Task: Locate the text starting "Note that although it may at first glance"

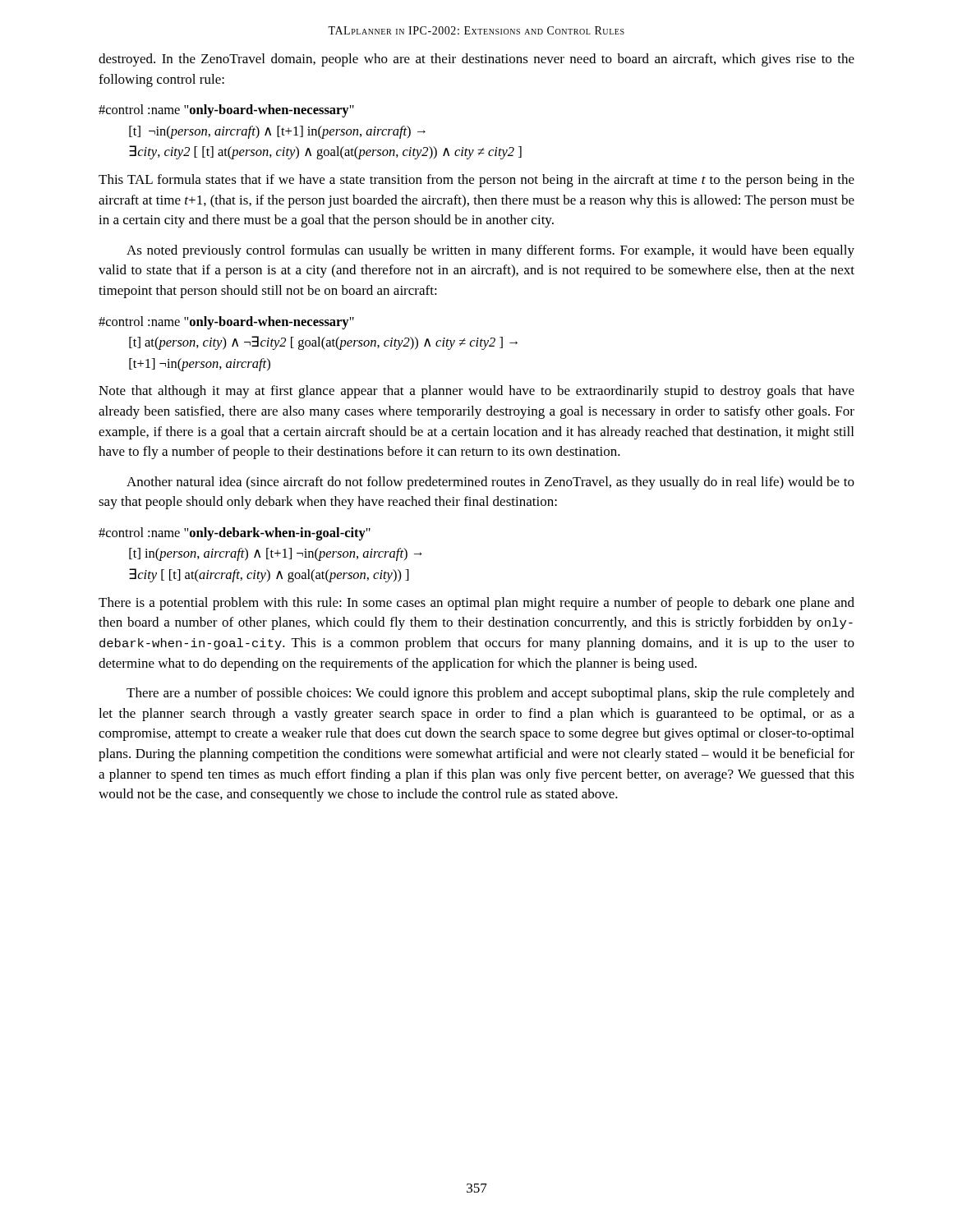Action: tap(476, 447)
